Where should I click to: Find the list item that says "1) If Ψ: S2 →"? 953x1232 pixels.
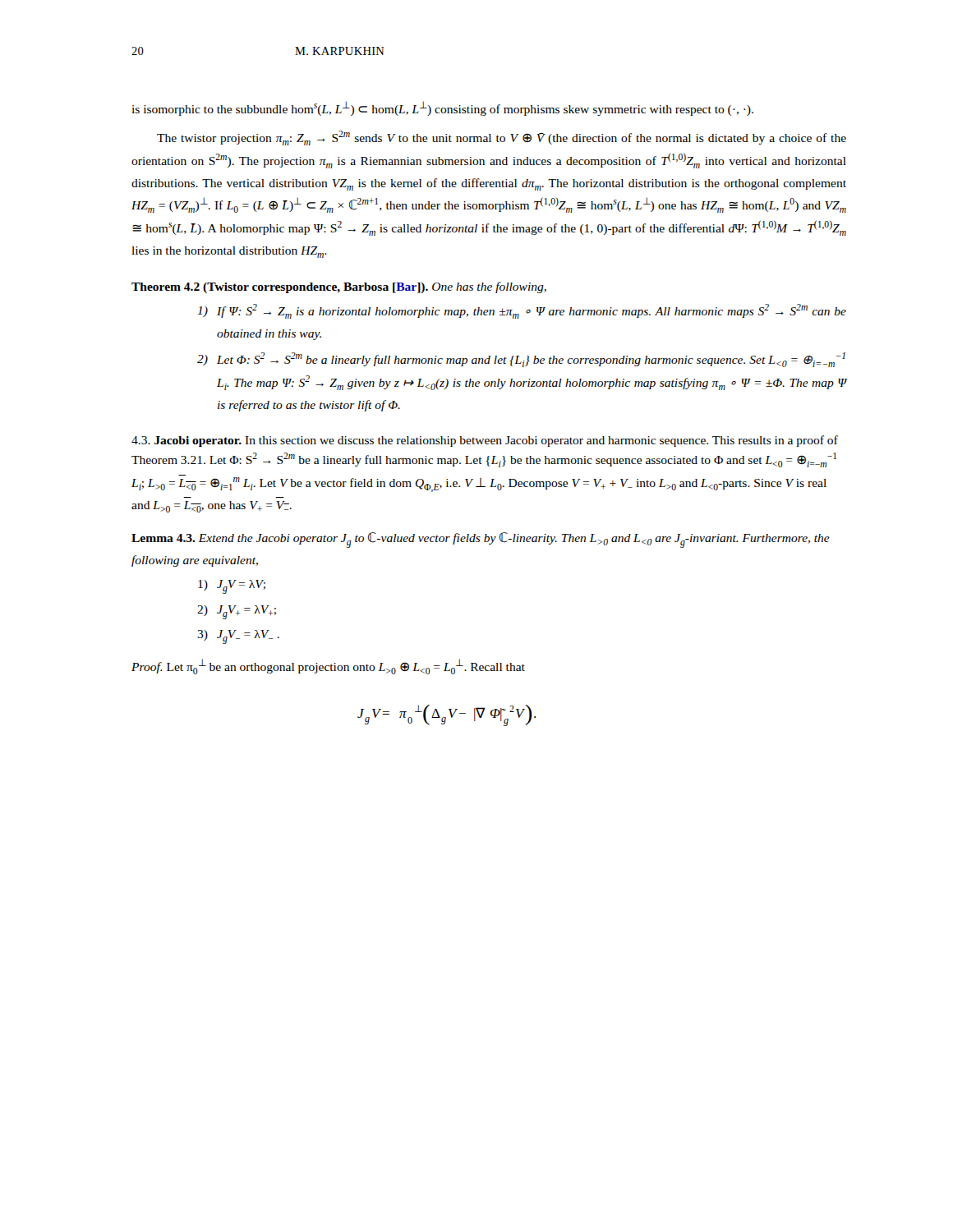click(x=522, y=322)
